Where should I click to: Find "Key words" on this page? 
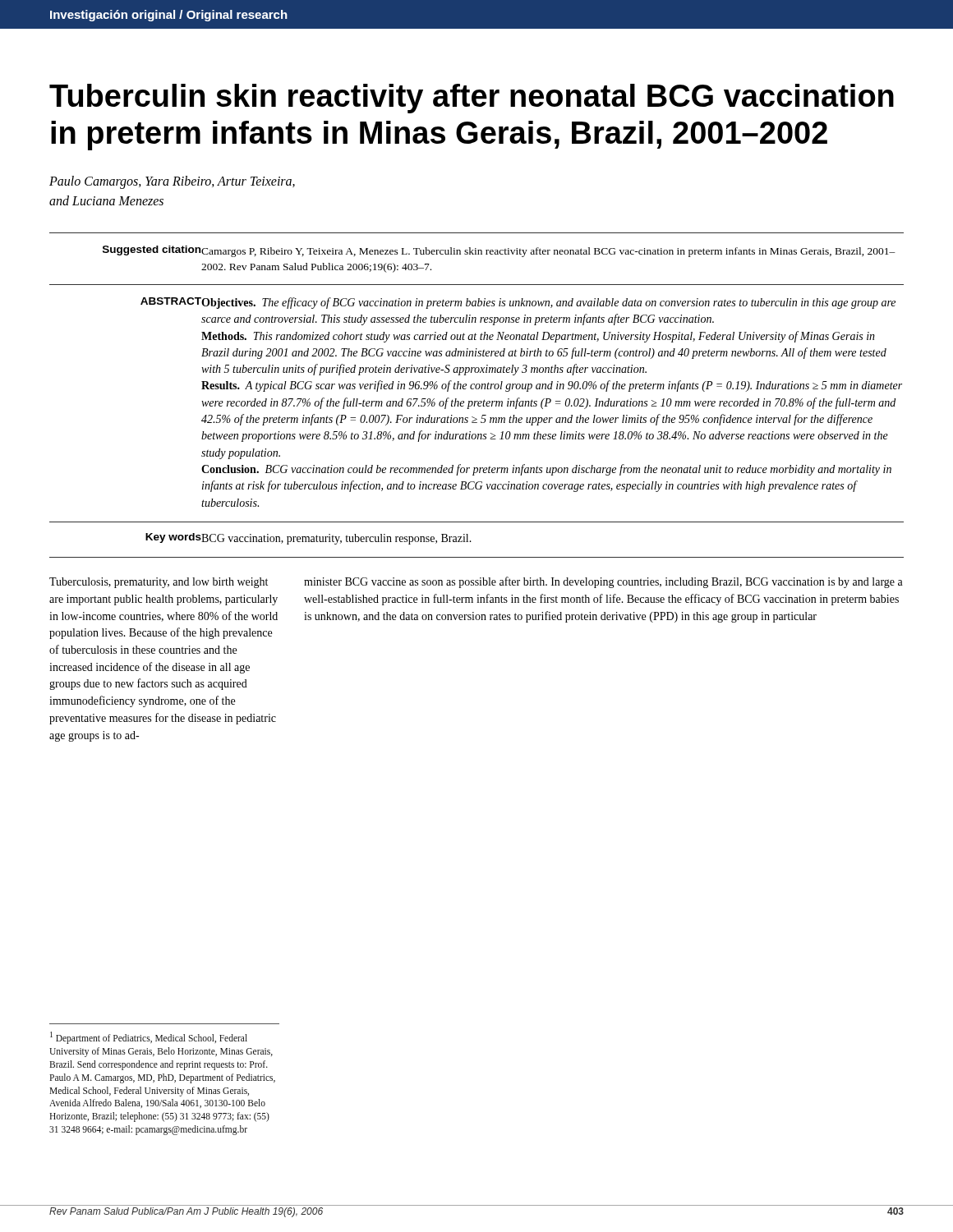tap(173, 537)
